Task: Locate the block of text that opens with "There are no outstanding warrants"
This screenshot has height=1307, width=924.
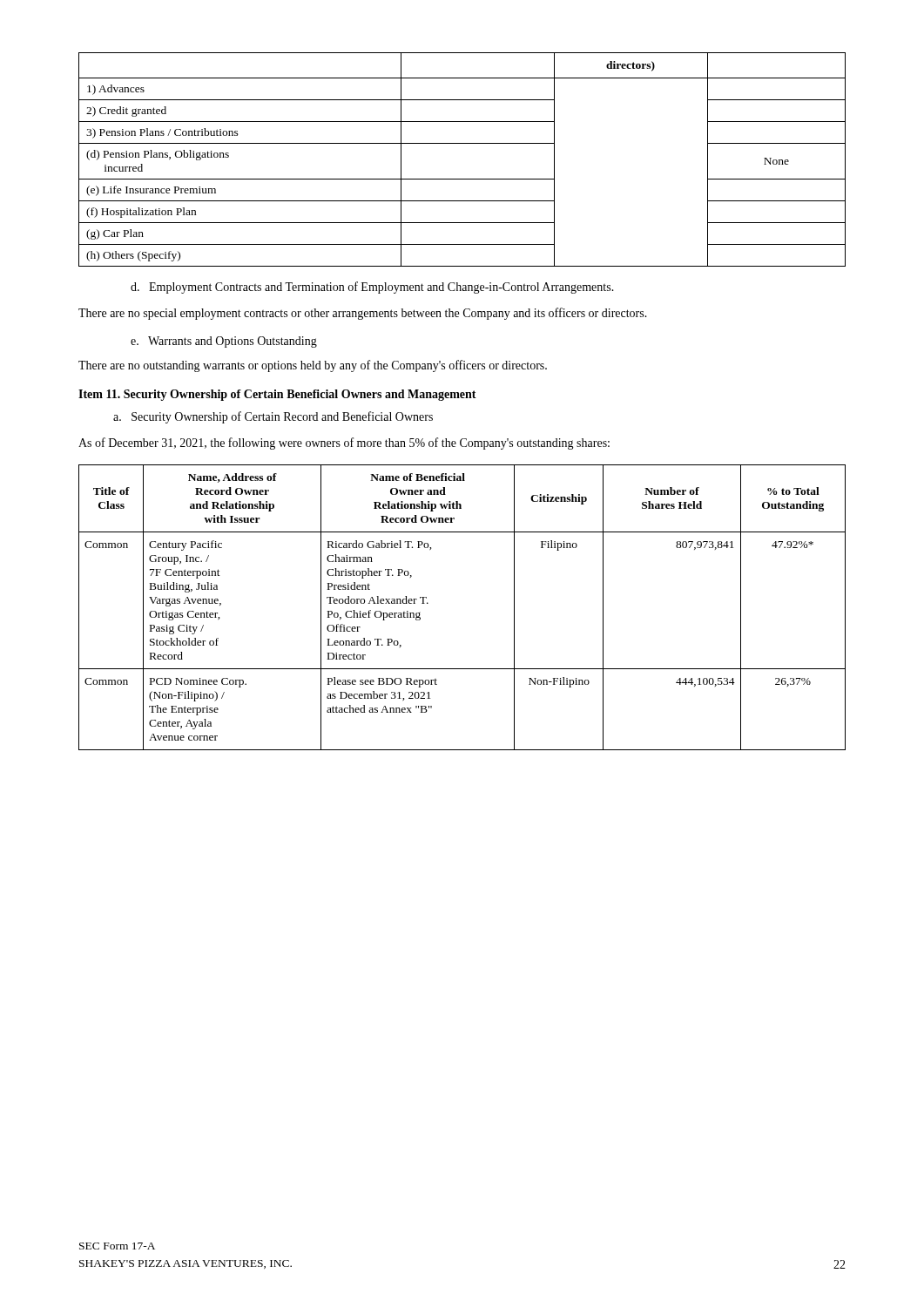Action: (x=313, y=366)
